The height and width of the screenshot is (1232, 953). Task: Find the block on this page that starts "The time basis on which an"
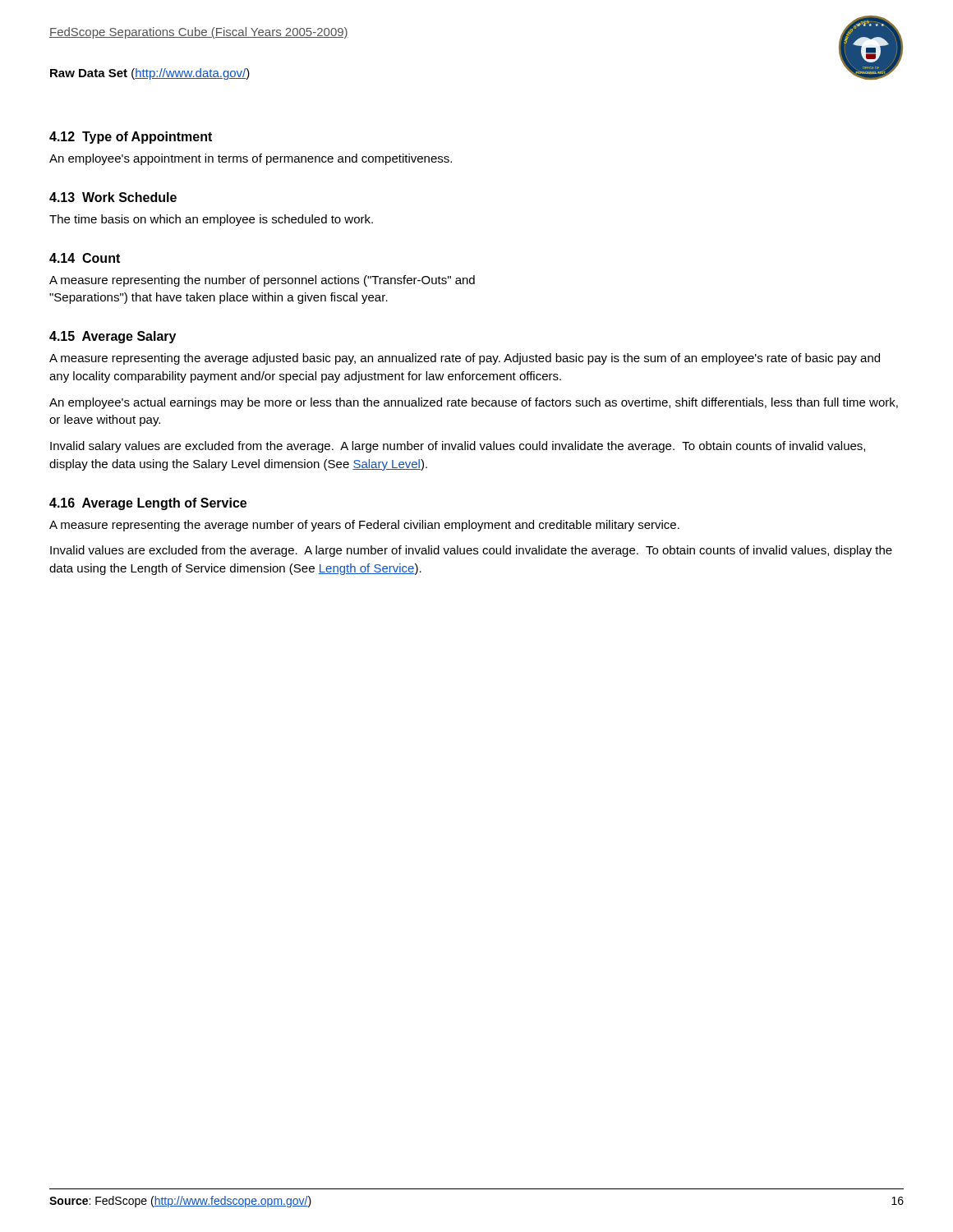click(x=212, y=219)
